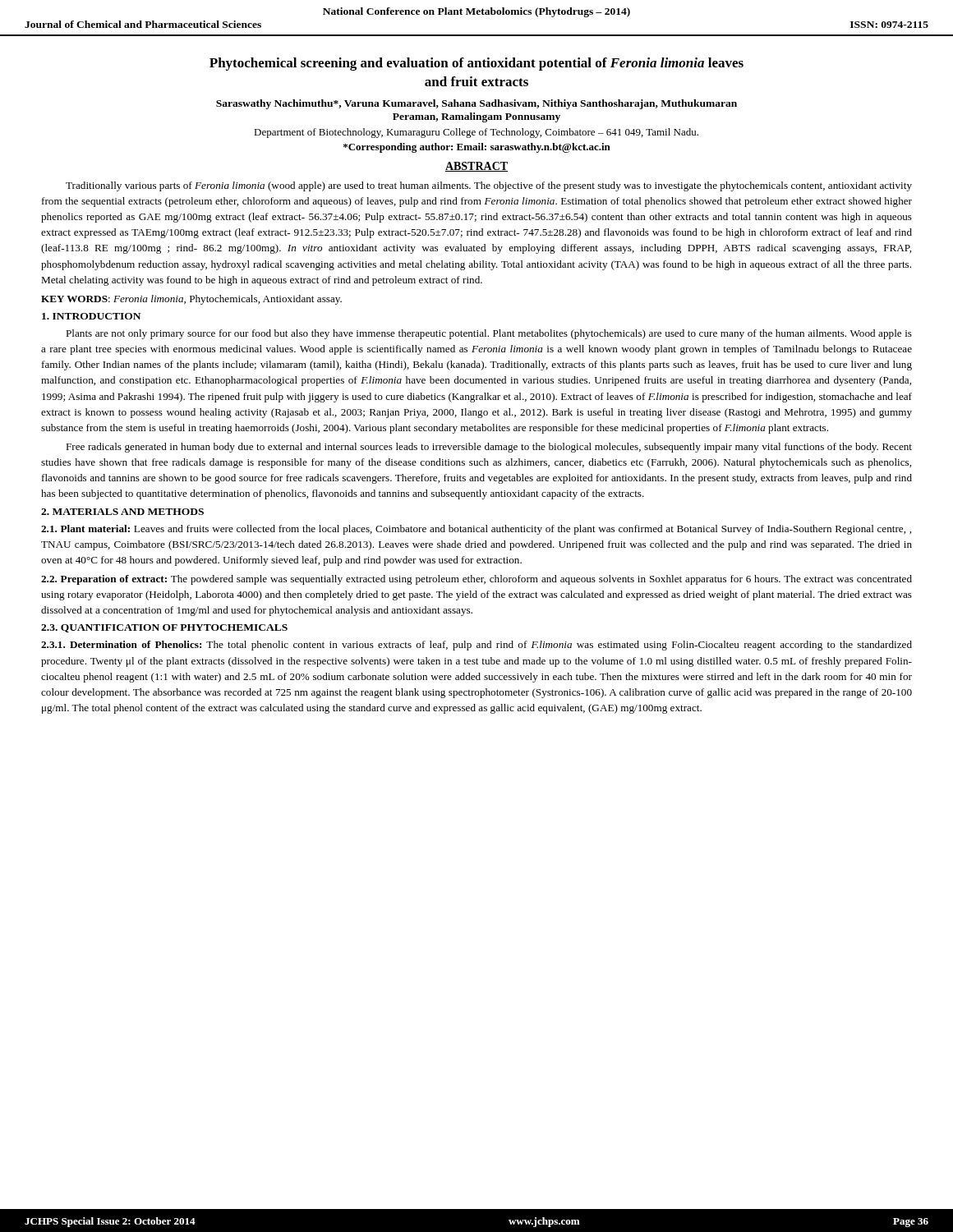Point to the region starting "Plants are not only primary source"
The height and width of the screenshot is (1232, 953).
click(476, 380)
